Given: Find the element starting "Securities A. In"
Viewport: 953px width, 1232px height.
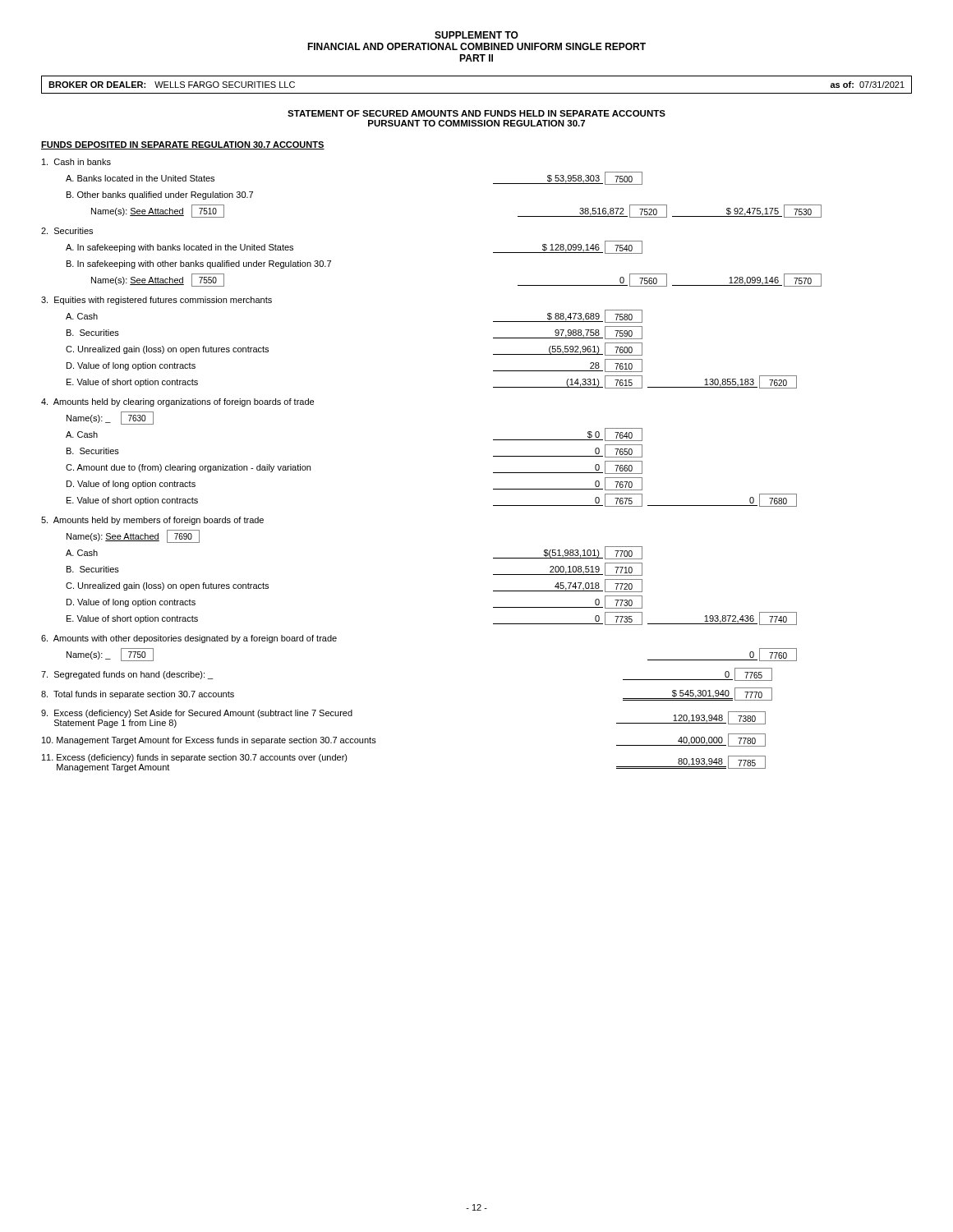Looking at the screenshot, I should point(67,231).
